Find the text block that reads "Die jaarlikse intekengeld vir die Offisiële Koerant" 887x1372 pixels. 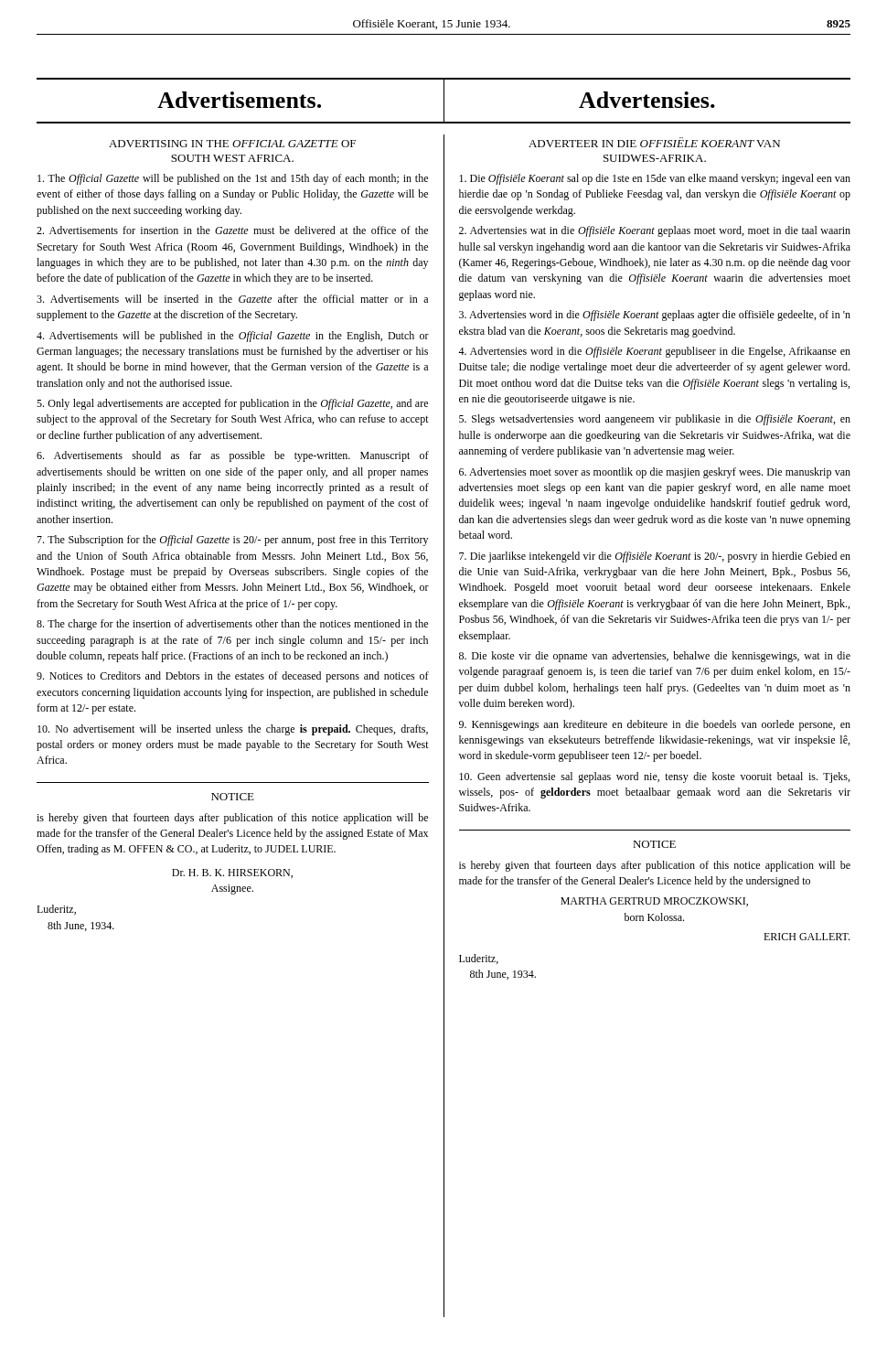coord(655,596)
